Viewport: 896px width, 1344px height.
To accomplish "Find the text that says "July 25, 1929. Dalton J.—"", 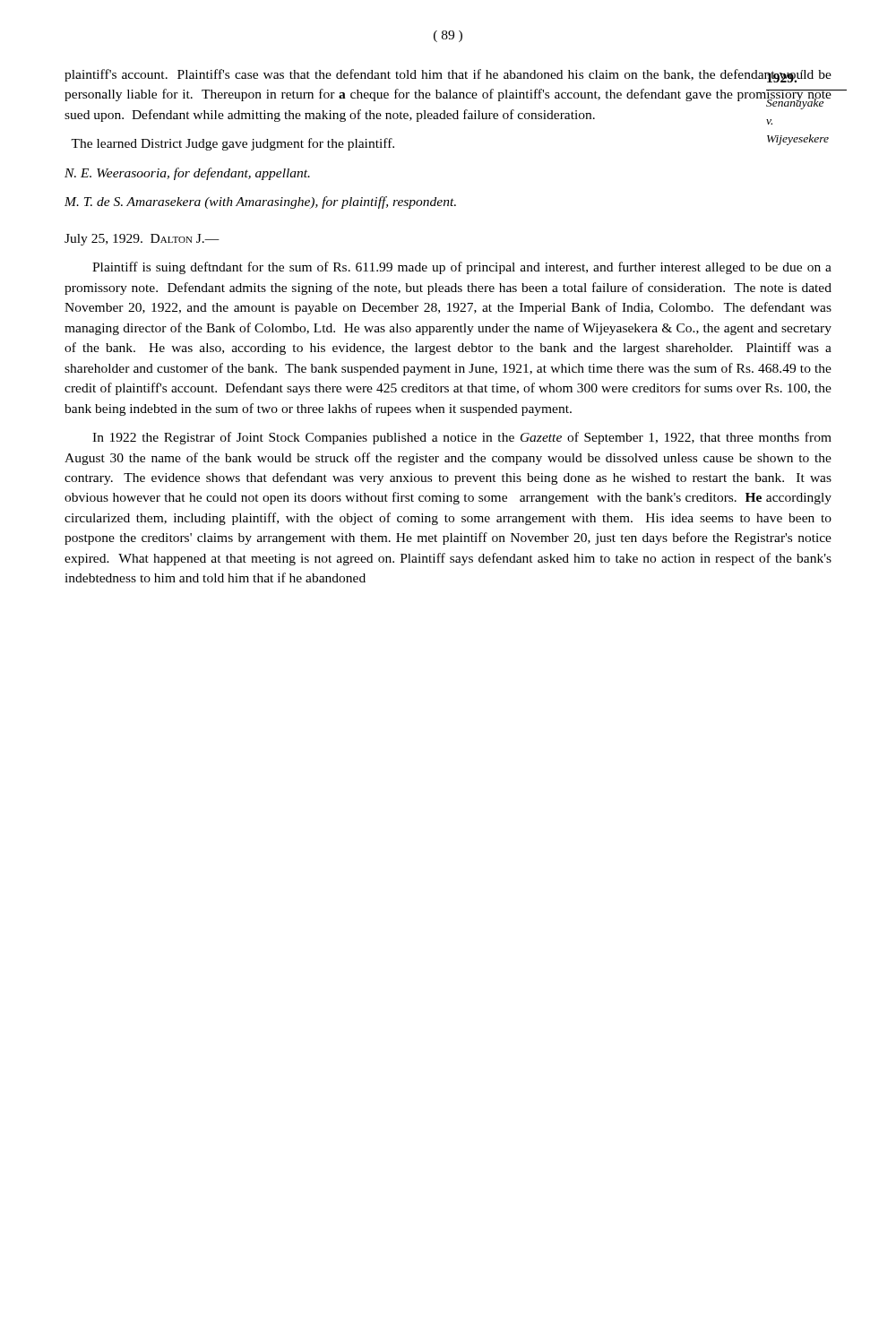I will click(x=142, y=238).
